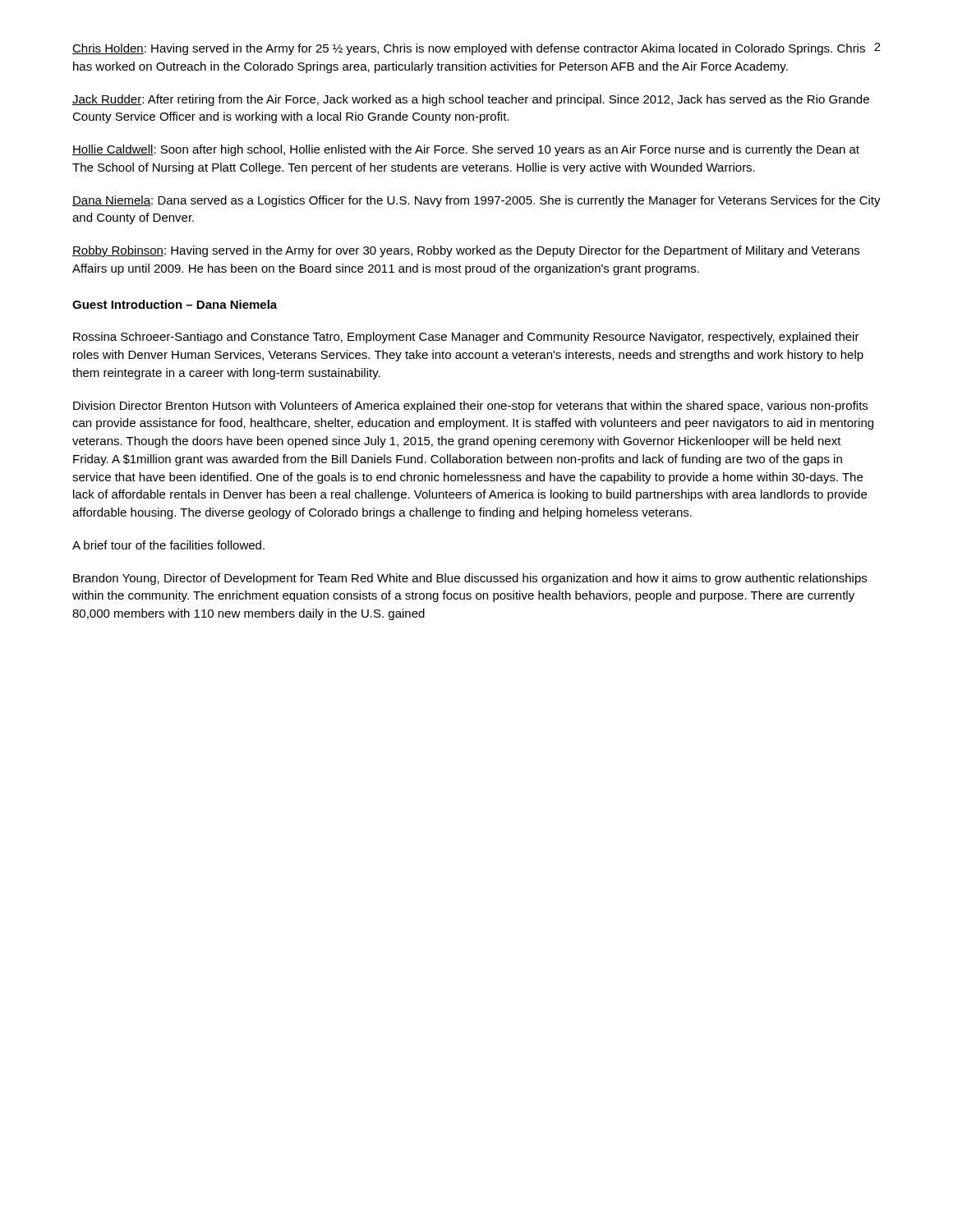This screenshot has height=1232, width=953.
Task: Find the text block containing "Brandon Young, Director of Development for"
Action: (470, 595)
